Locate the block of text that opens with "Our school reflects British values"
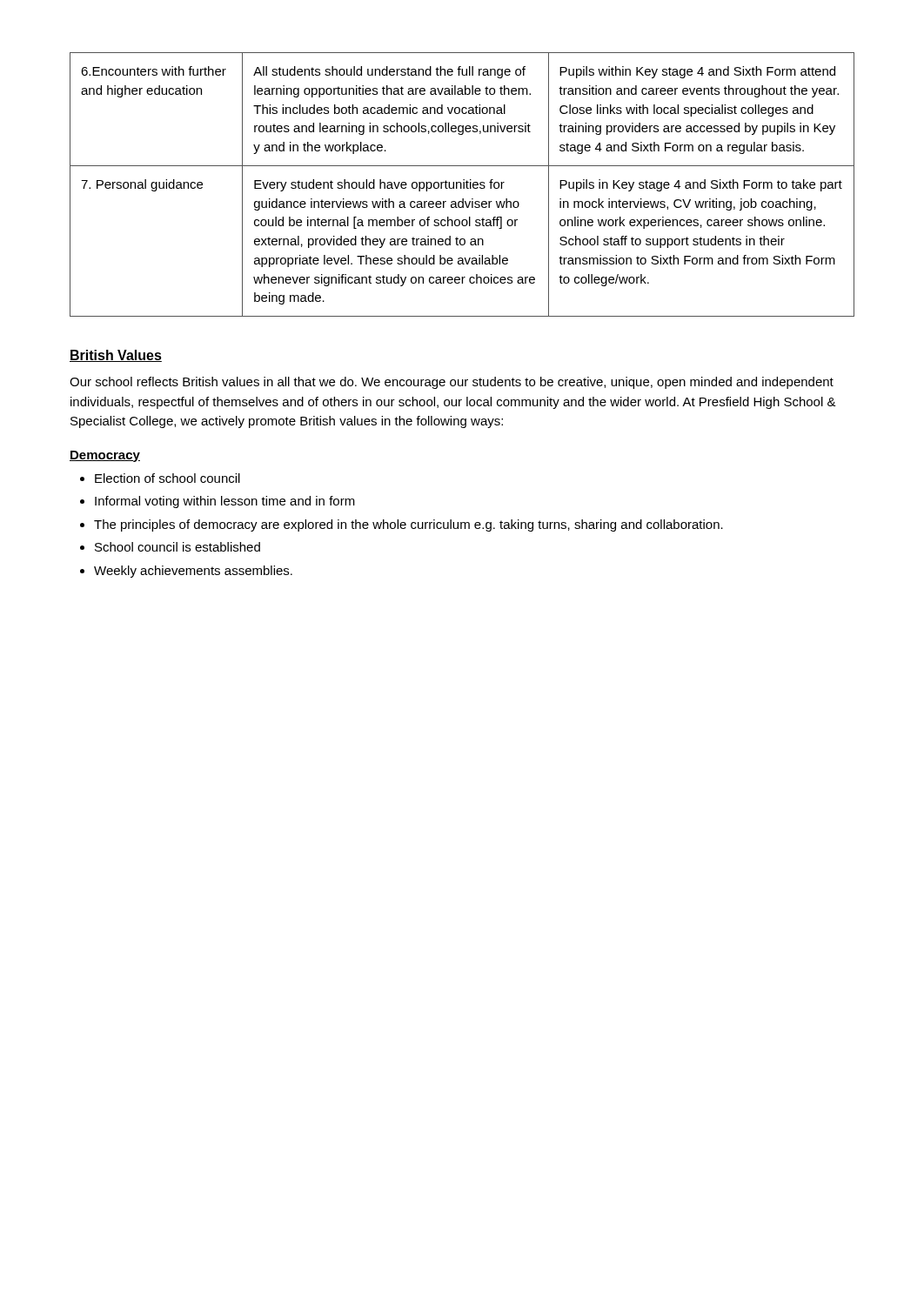 point(453,401)
